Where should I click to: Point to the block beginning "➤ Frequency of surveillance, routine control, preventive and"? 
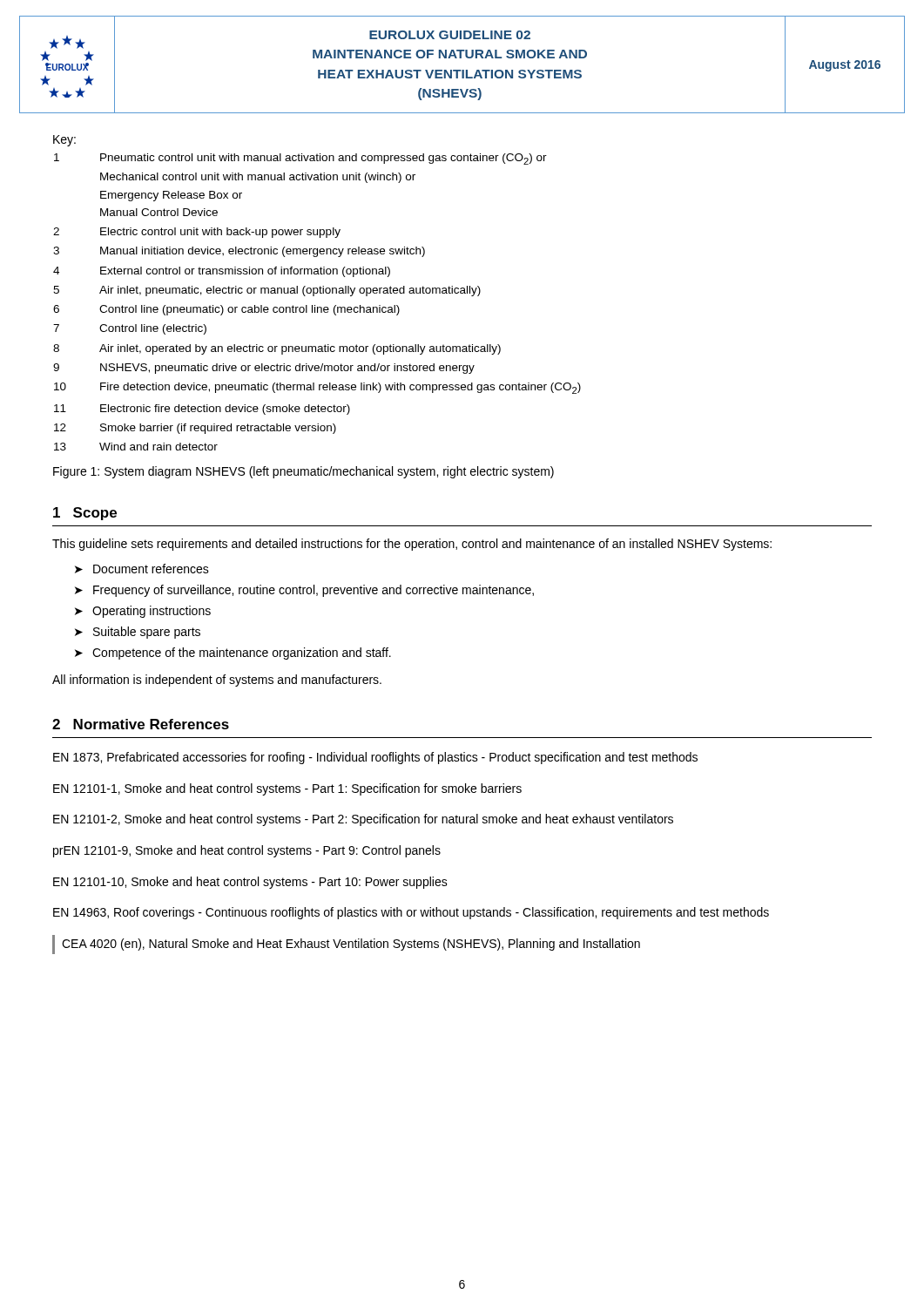point(304,591)
